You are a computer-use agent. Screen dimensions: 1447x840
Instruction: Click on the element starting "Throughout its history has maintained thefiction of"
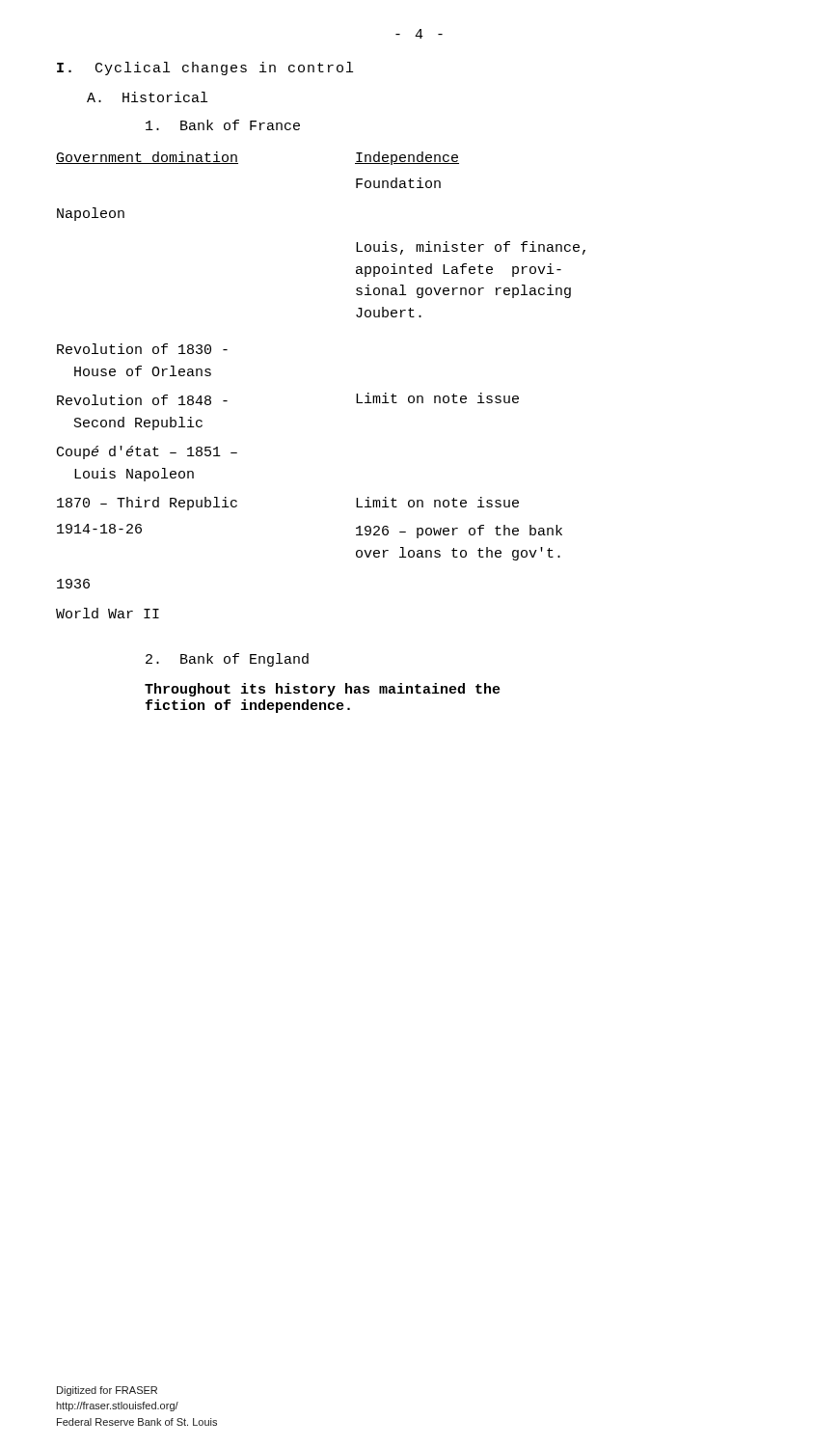coord(323,698)
